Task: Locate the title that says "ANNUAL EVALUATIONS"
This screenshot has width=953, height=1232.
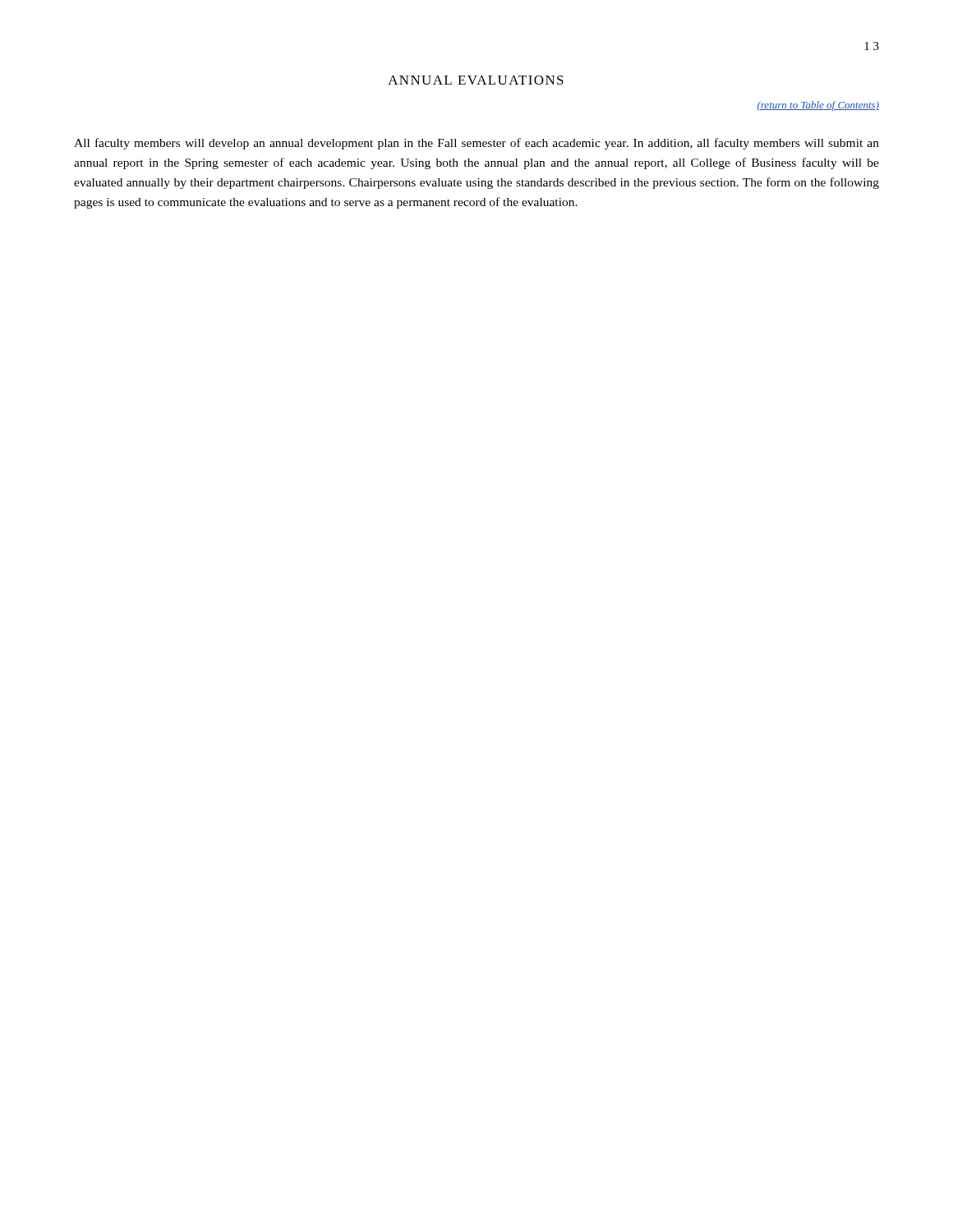Action: pyautogui.click(x=476, y=81)
